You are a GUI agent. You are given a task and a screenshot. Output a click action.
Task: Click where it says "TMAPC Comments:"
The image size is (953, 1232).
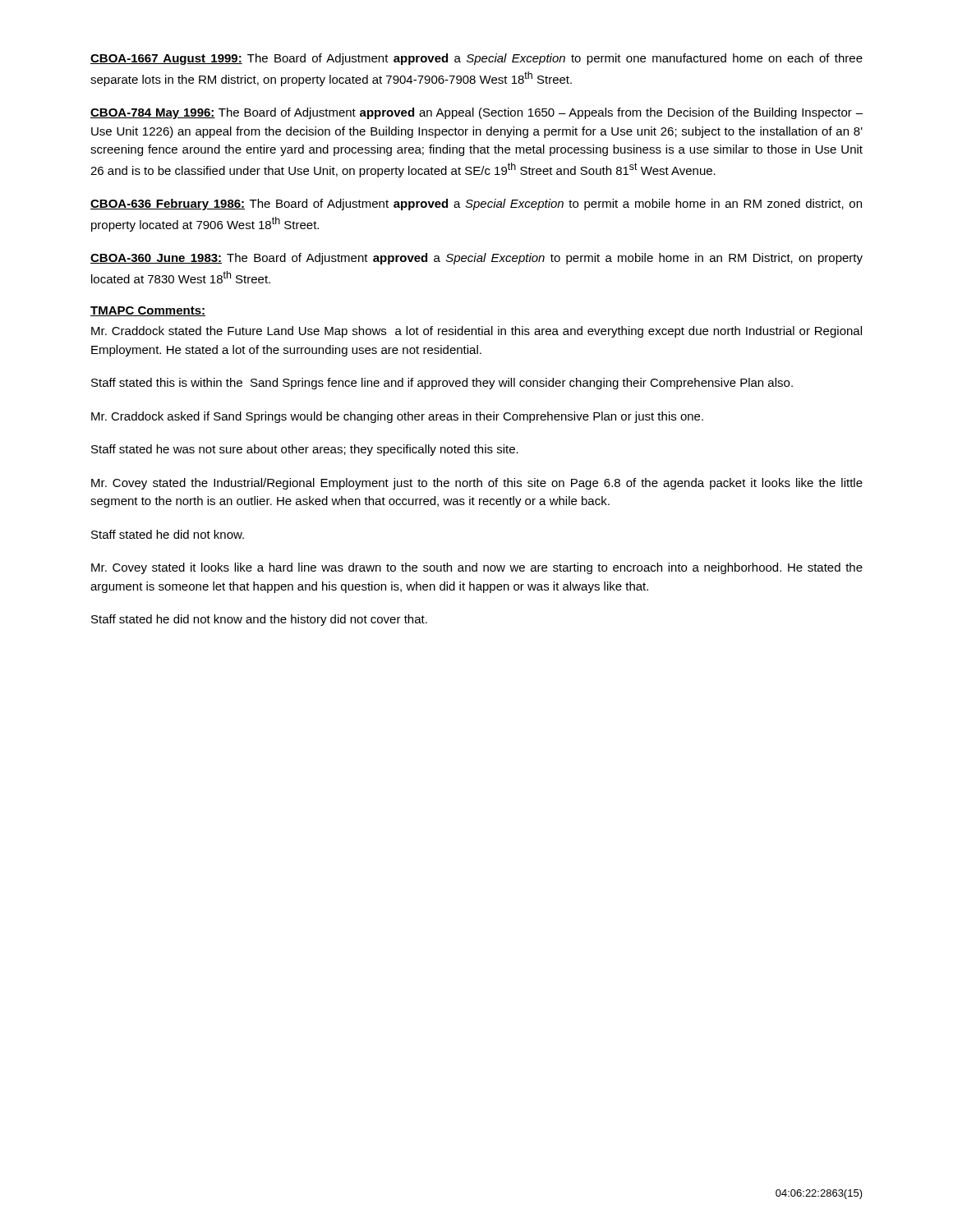(x=148, y=310)
